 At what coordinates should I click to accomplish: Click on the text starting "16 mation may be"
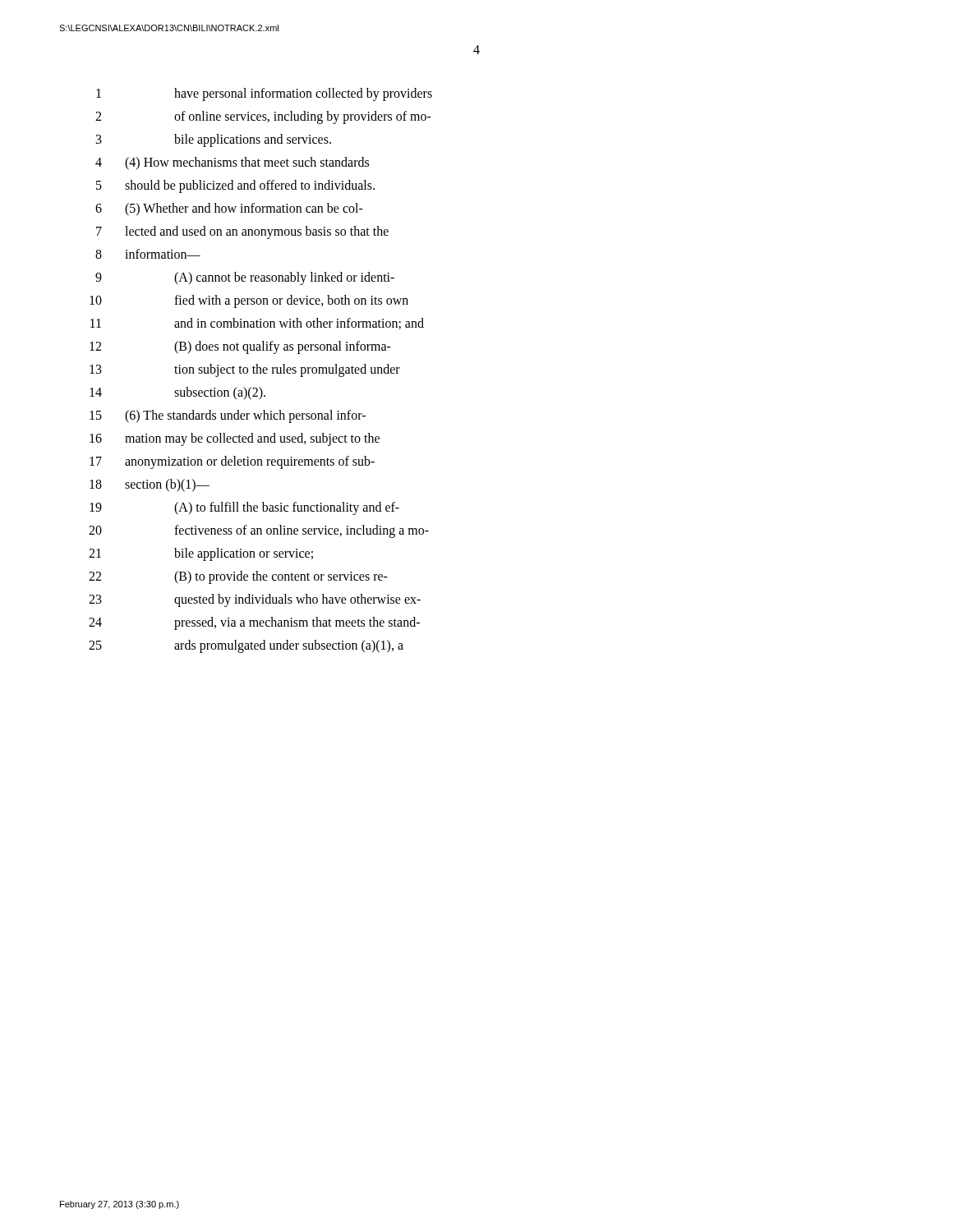(x=235, y=439)
